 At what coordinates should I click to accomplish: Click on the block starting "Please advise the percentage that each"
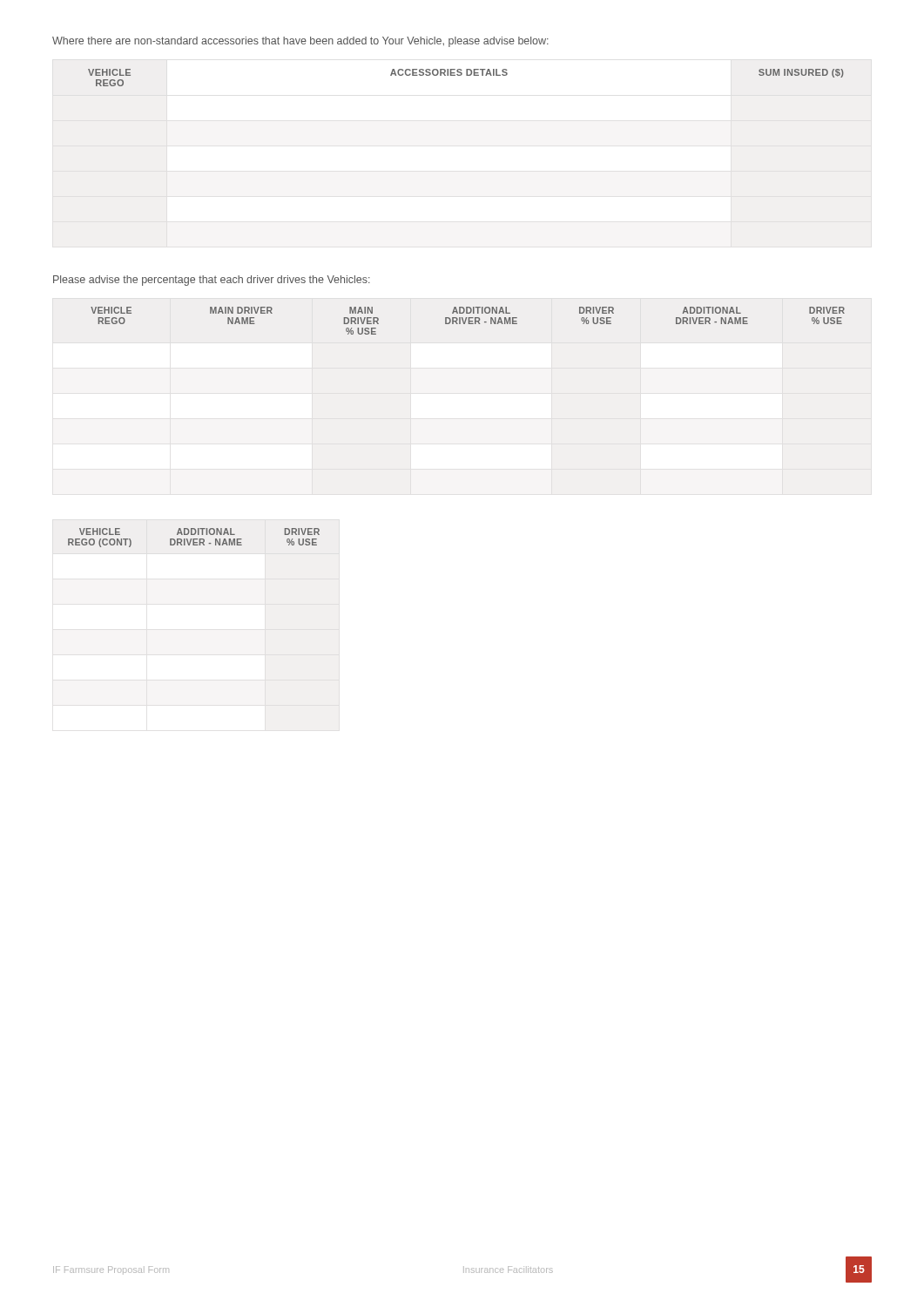point(211,280)
